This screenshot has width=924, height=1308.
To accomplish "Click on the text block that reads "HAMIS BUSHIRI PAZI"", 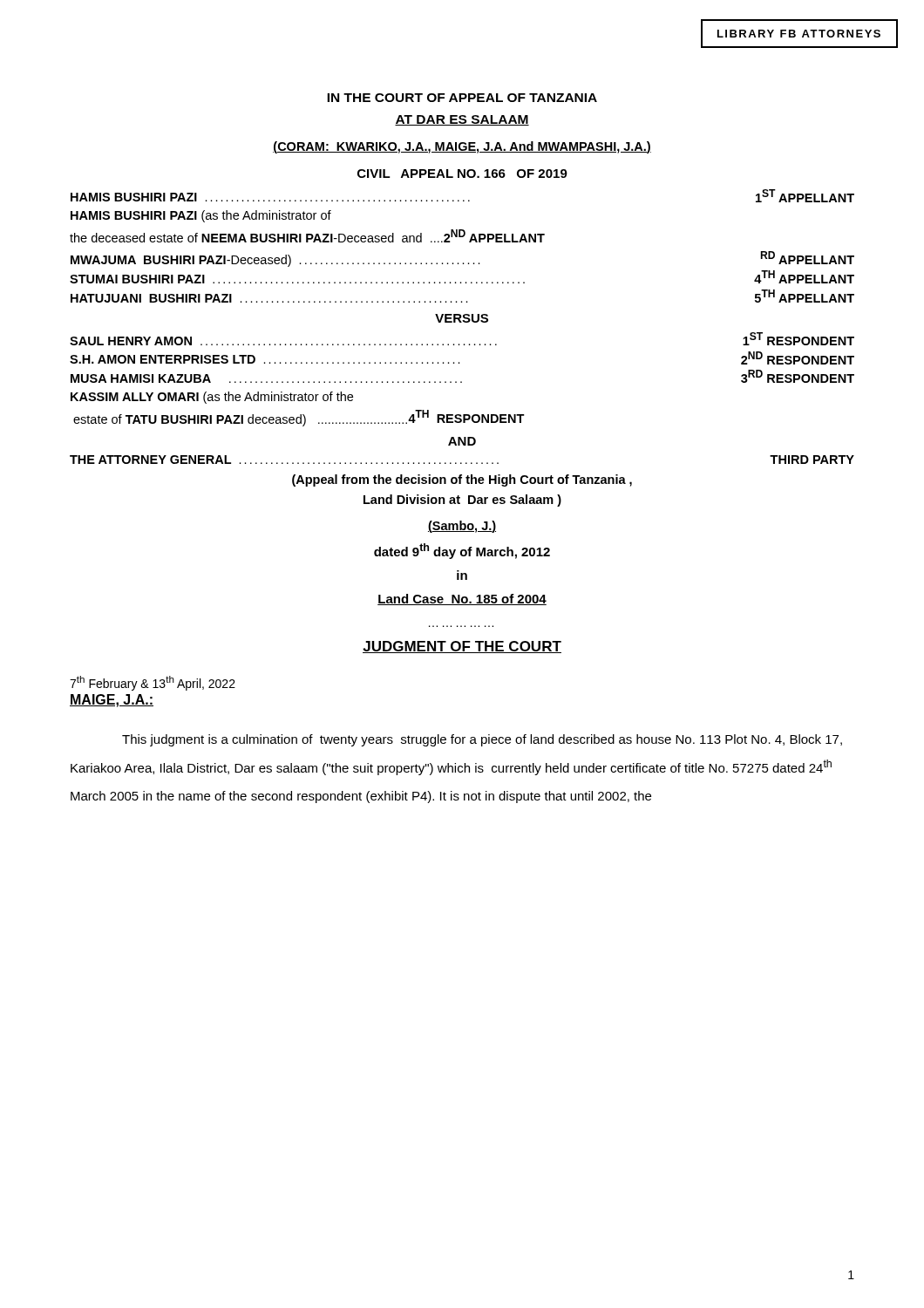I will [x=462, y=349].
